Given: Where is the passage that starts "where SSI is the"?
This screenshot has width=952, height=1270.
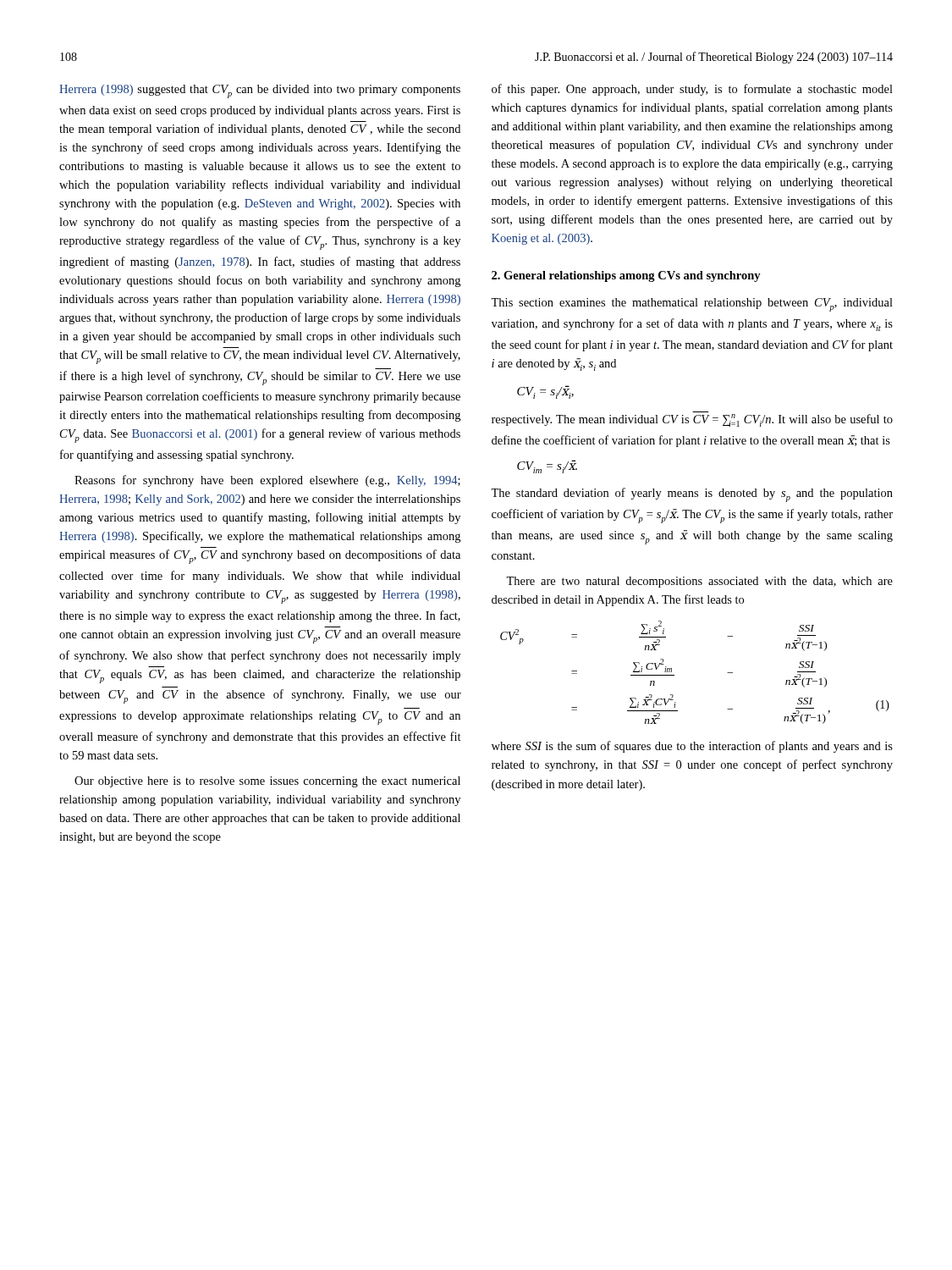Looking at the screenshot, I should (x=692, y=765).
